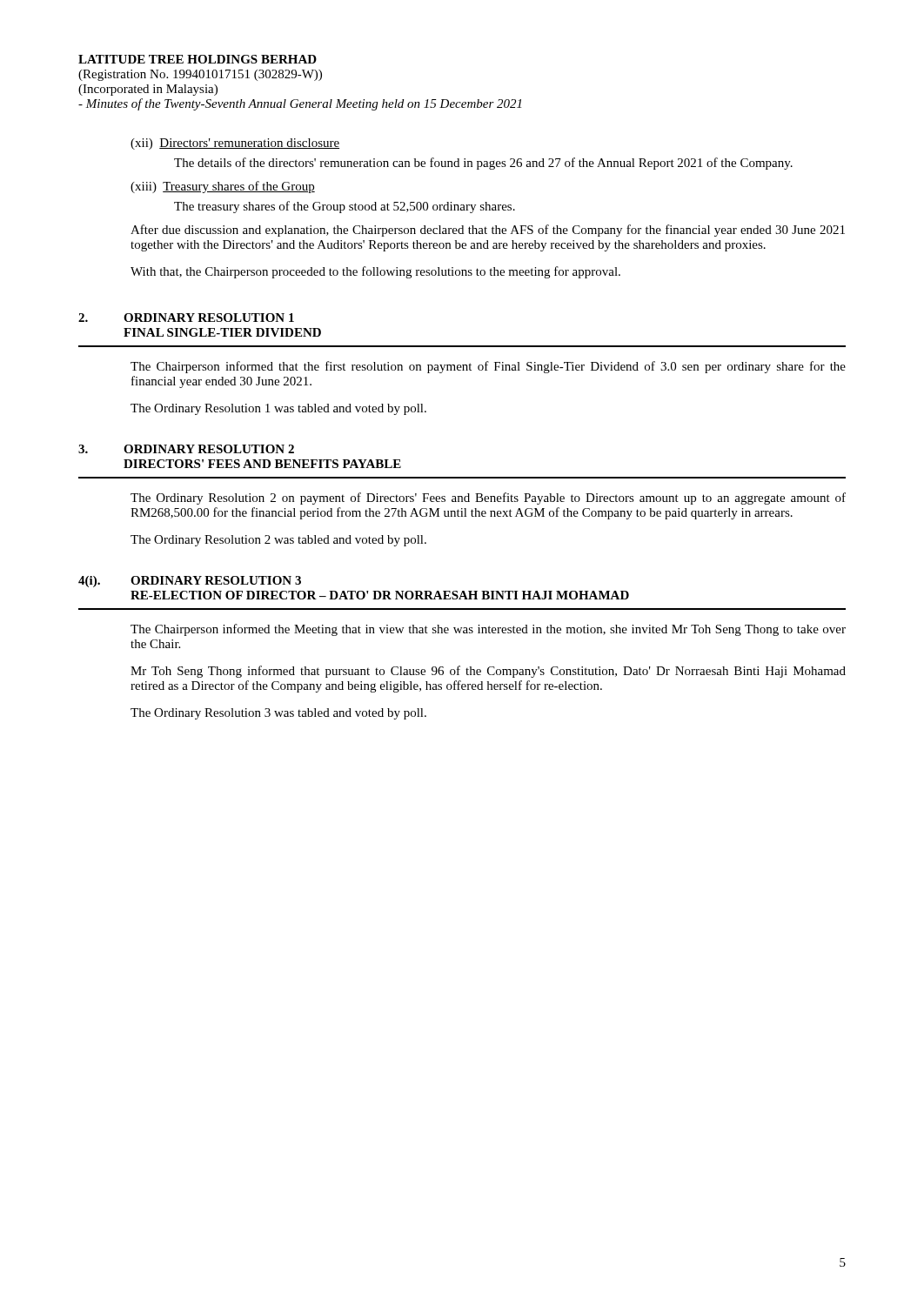Image resolution: width=924 pixels, height=1305 pixels.
Task: Click on the element starting "The Ordinary Resolution 3 was tabled and voted"
Action: pyautogui.click(x=279, y=713)
